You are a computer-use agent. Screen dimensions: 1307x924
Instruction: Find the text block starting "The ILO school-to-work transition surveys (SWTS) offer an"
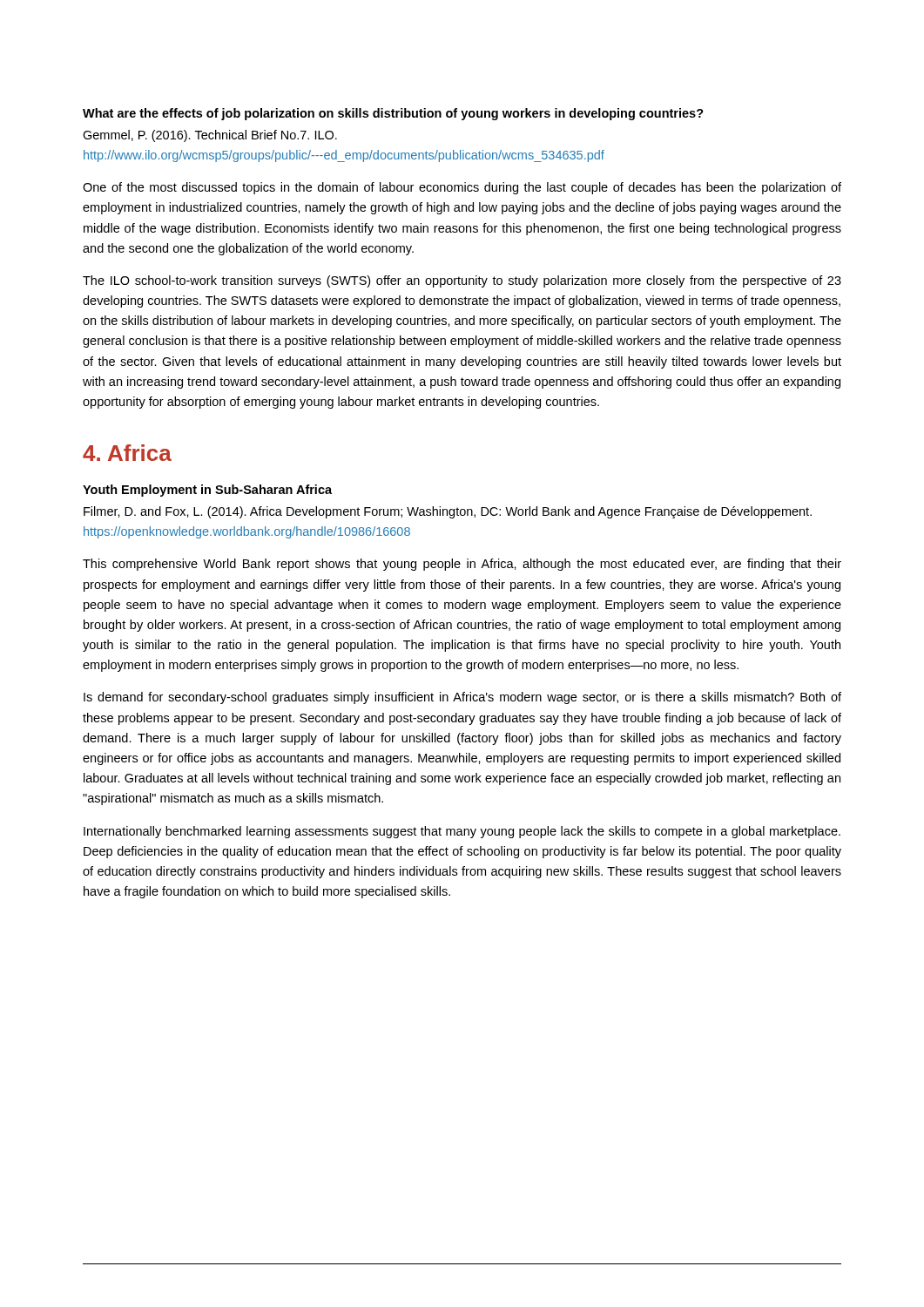(462, 342)
